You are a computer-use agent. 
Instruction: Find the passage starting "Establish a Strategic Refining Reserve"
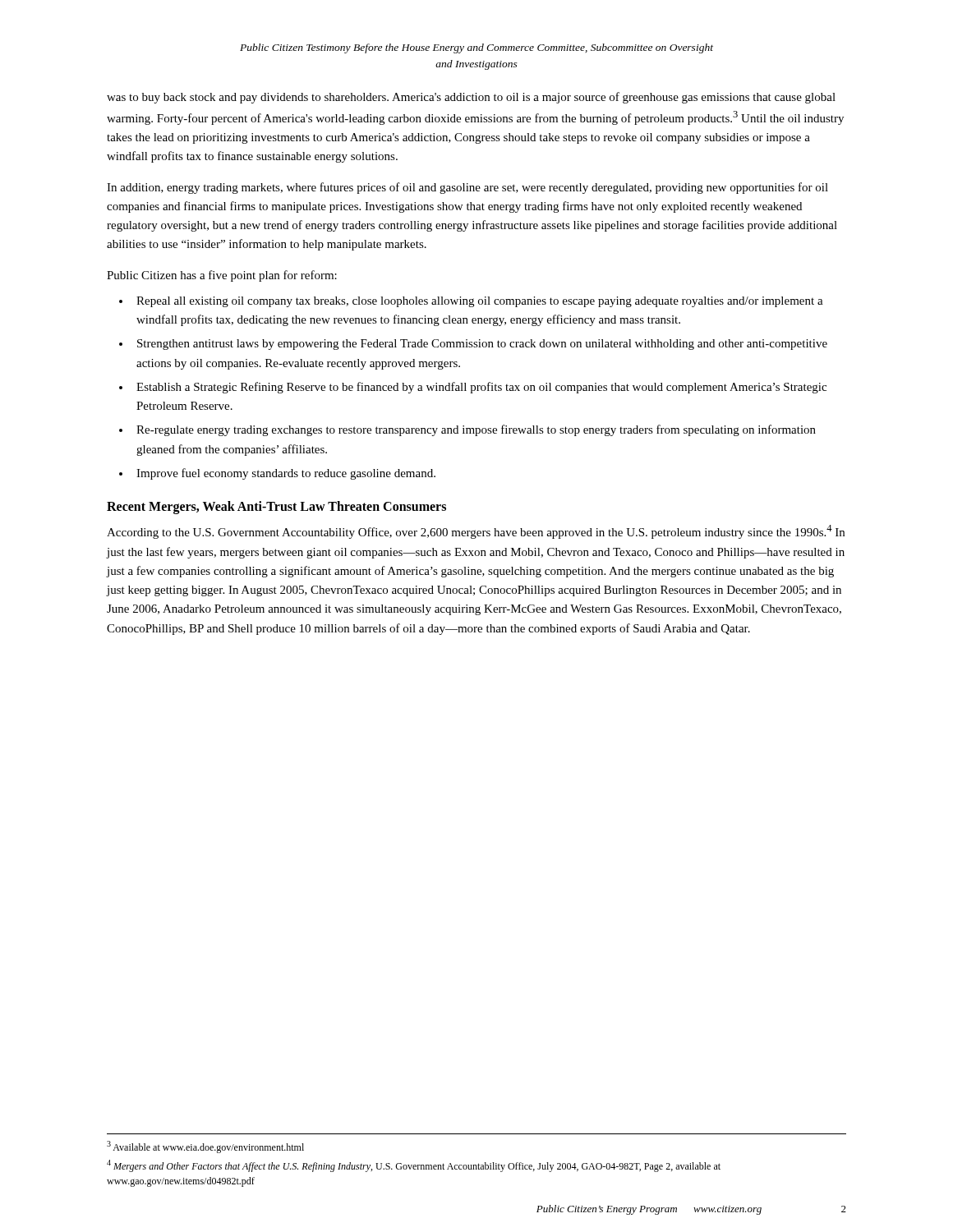(482, 396)
